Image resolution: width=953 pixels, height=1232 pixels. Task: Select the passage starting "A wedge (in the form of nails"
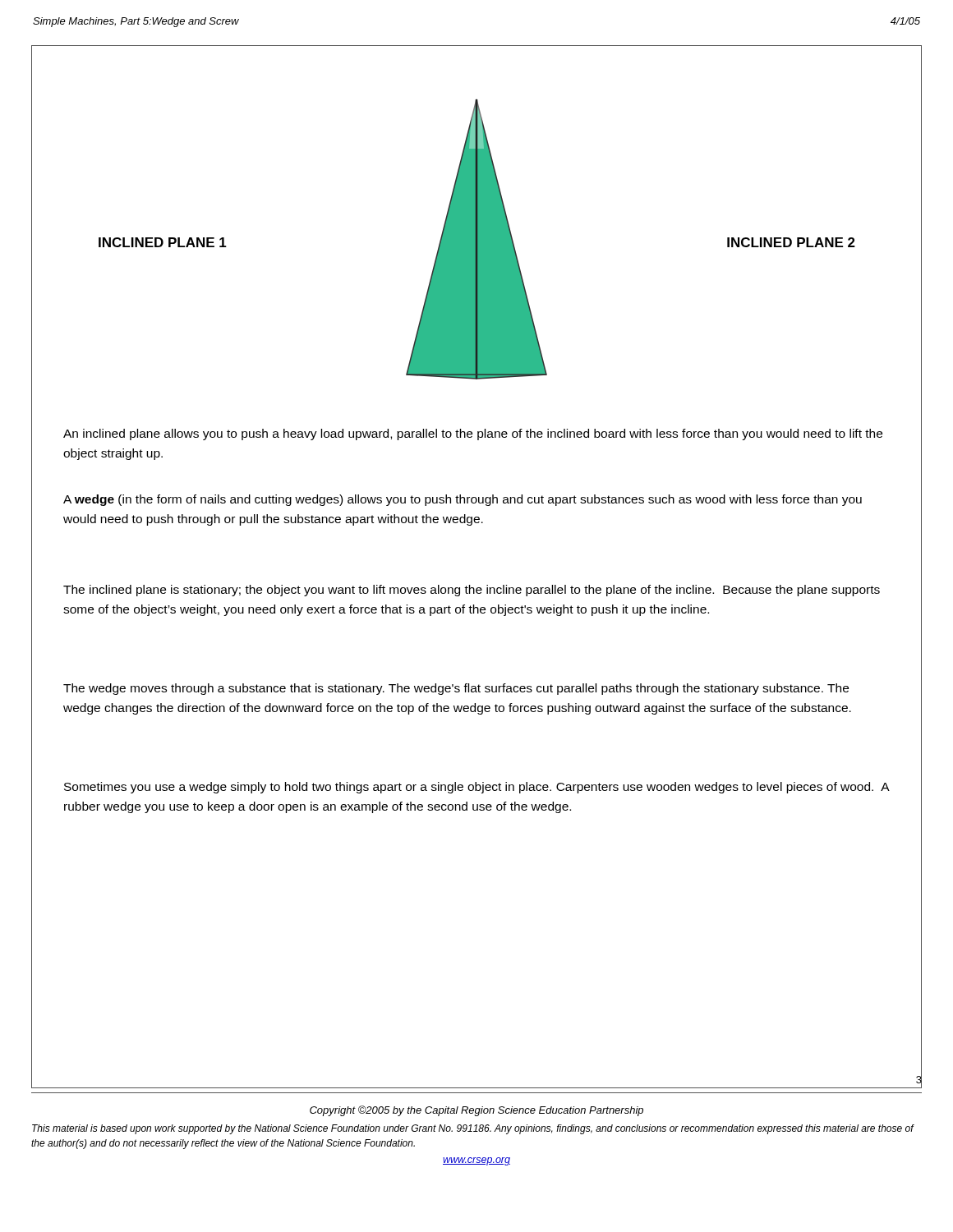pos(463,509)
